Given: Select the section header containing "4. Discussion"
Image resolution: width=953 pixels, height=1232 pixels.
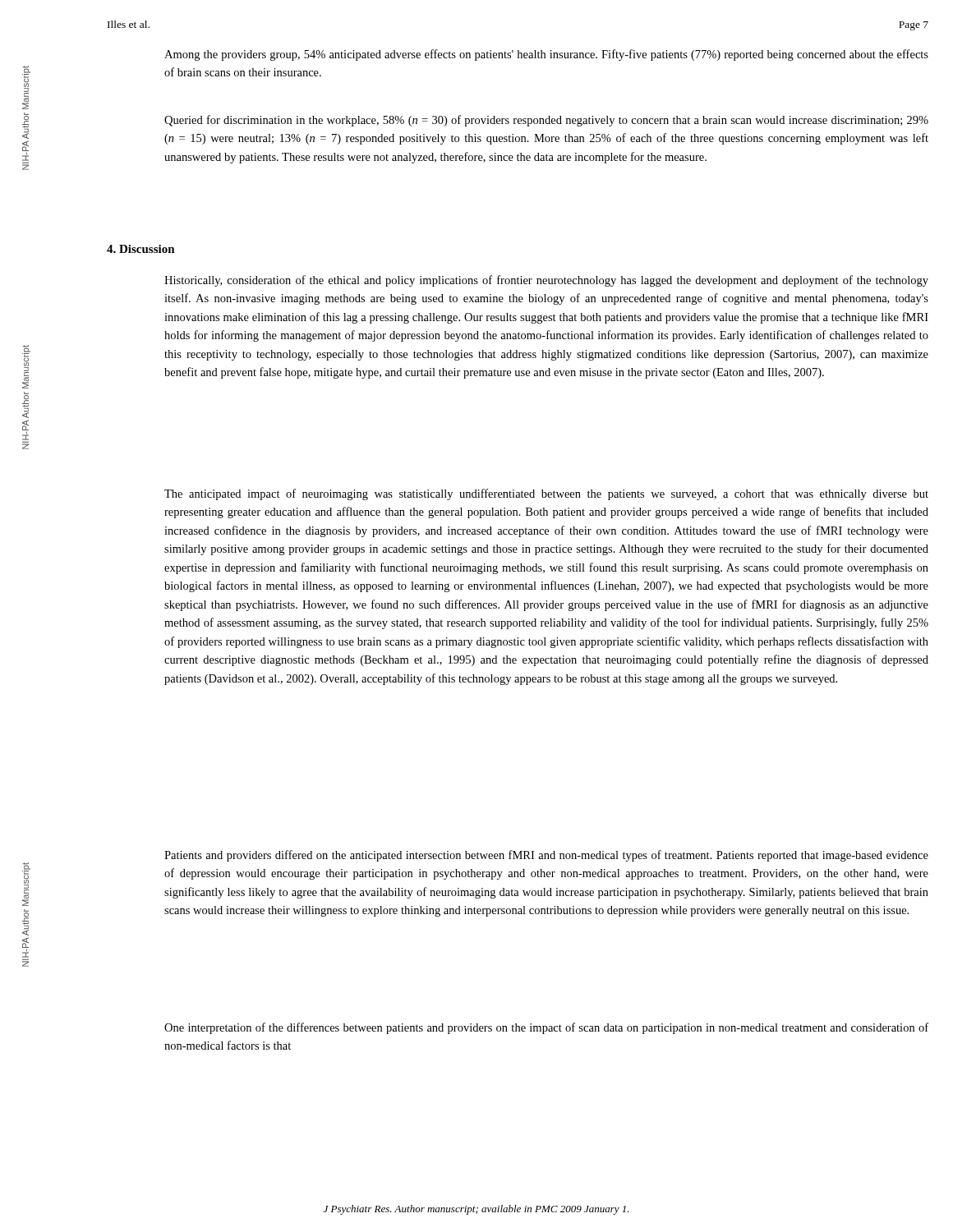Looking at the screenshot, I should tap(141, 249).
